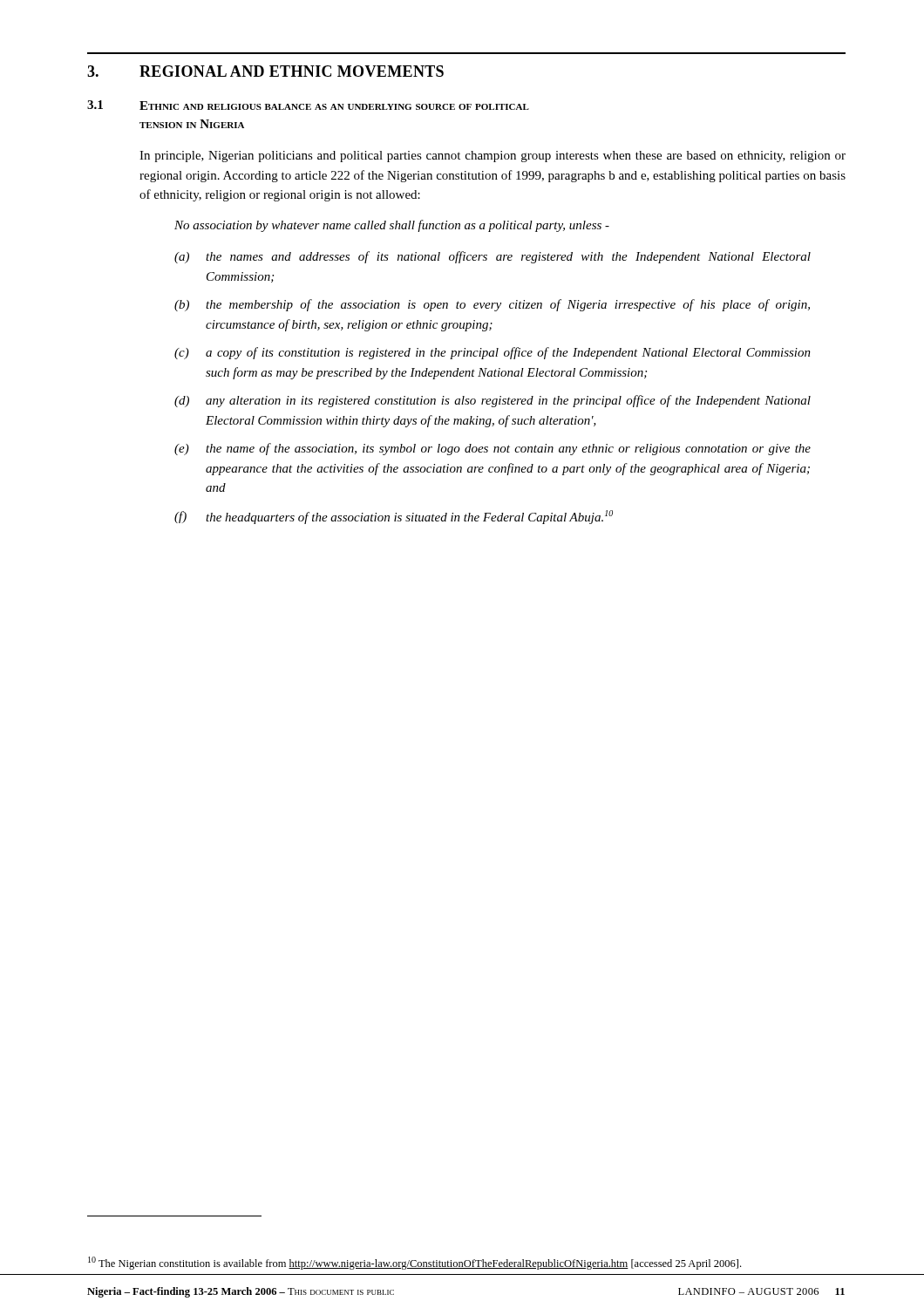Point to the element starting "3.1 Ethnic and religious balance as"
The height and width of the screenshot is (1308, 924).
(308, 115)
